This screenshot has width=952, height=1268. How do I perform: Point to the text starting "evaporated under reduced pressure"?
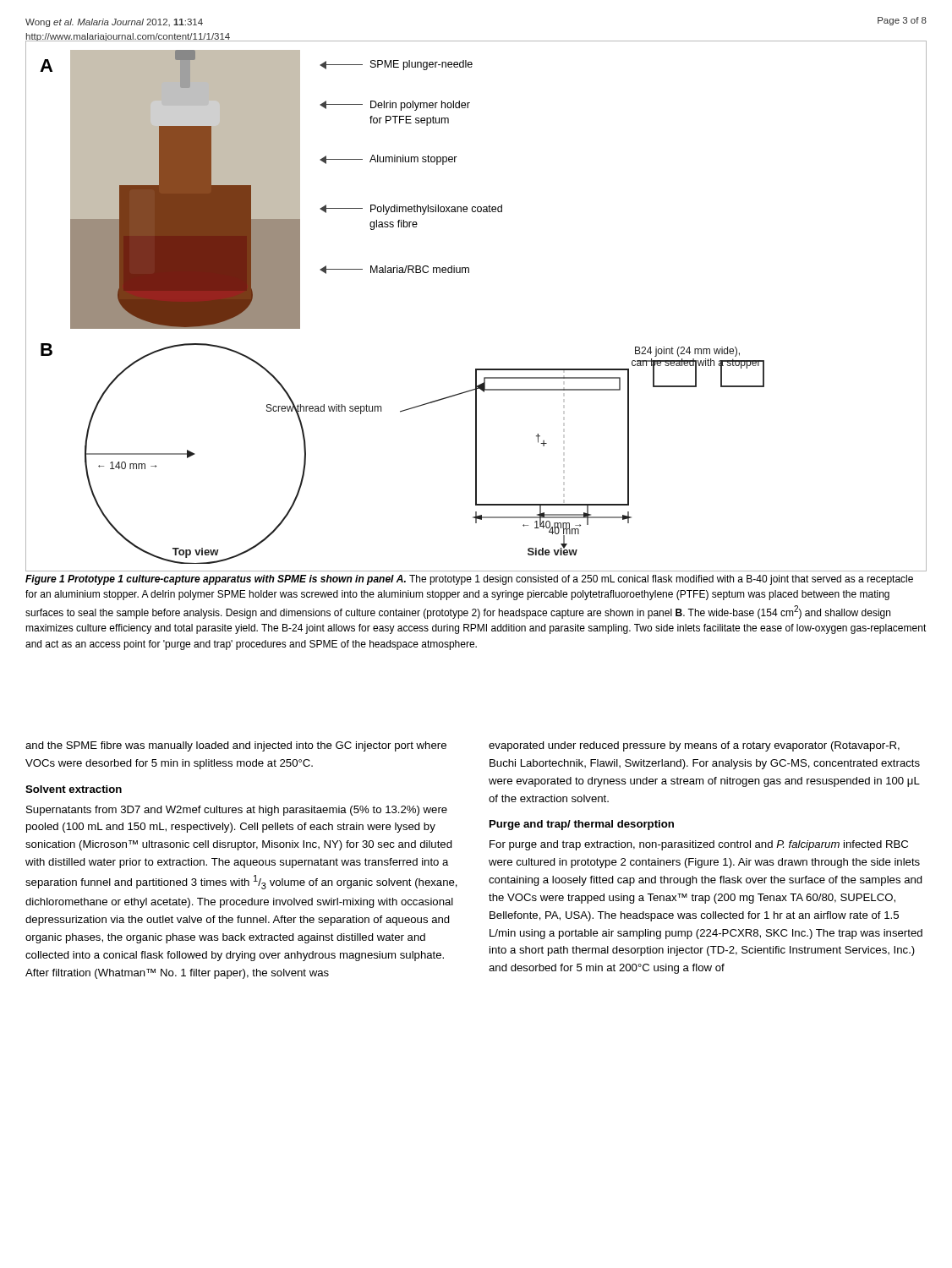click(704, 772)
